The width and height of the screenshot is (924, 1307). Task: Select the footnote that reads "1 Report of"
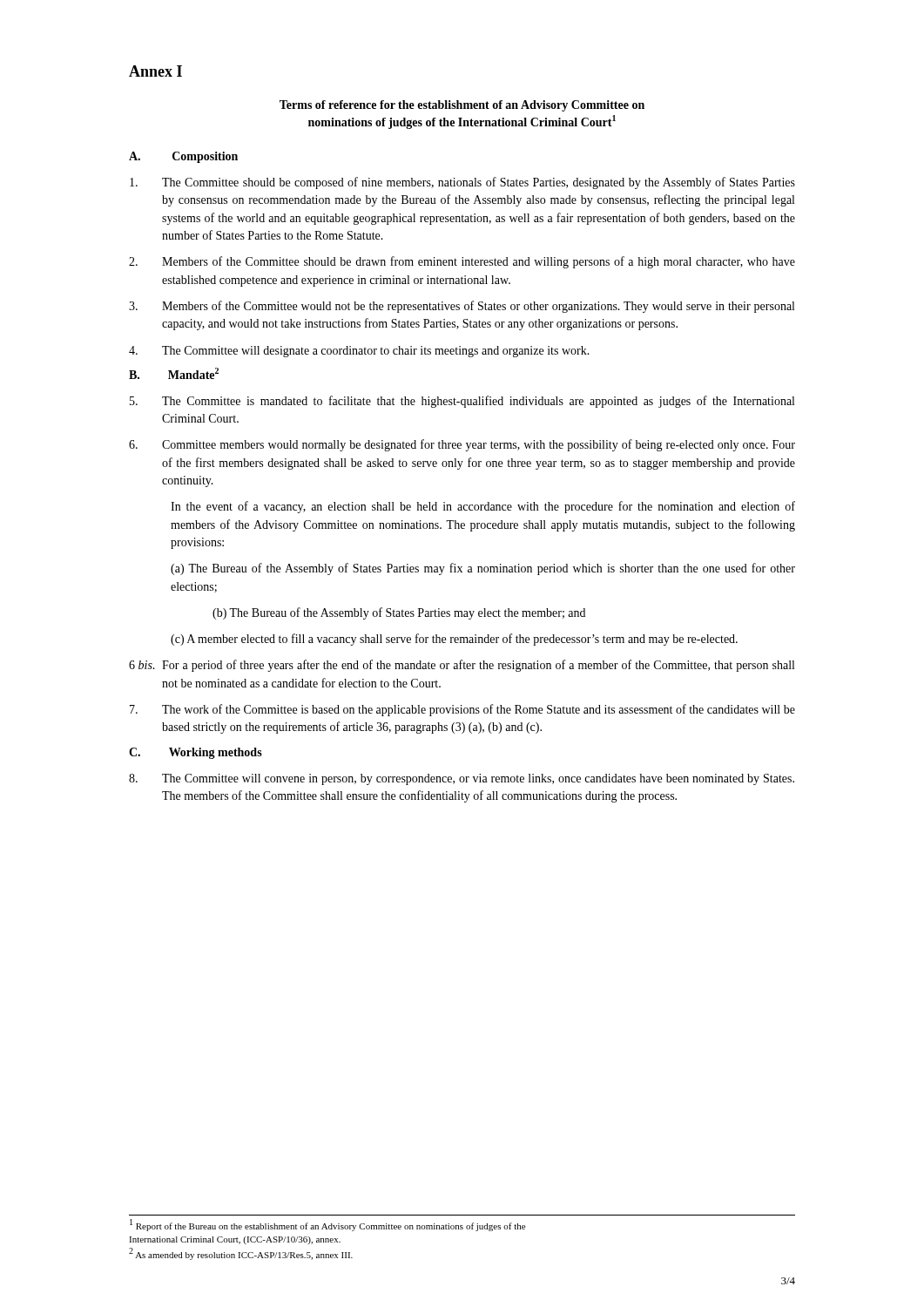click(462, 1233)
